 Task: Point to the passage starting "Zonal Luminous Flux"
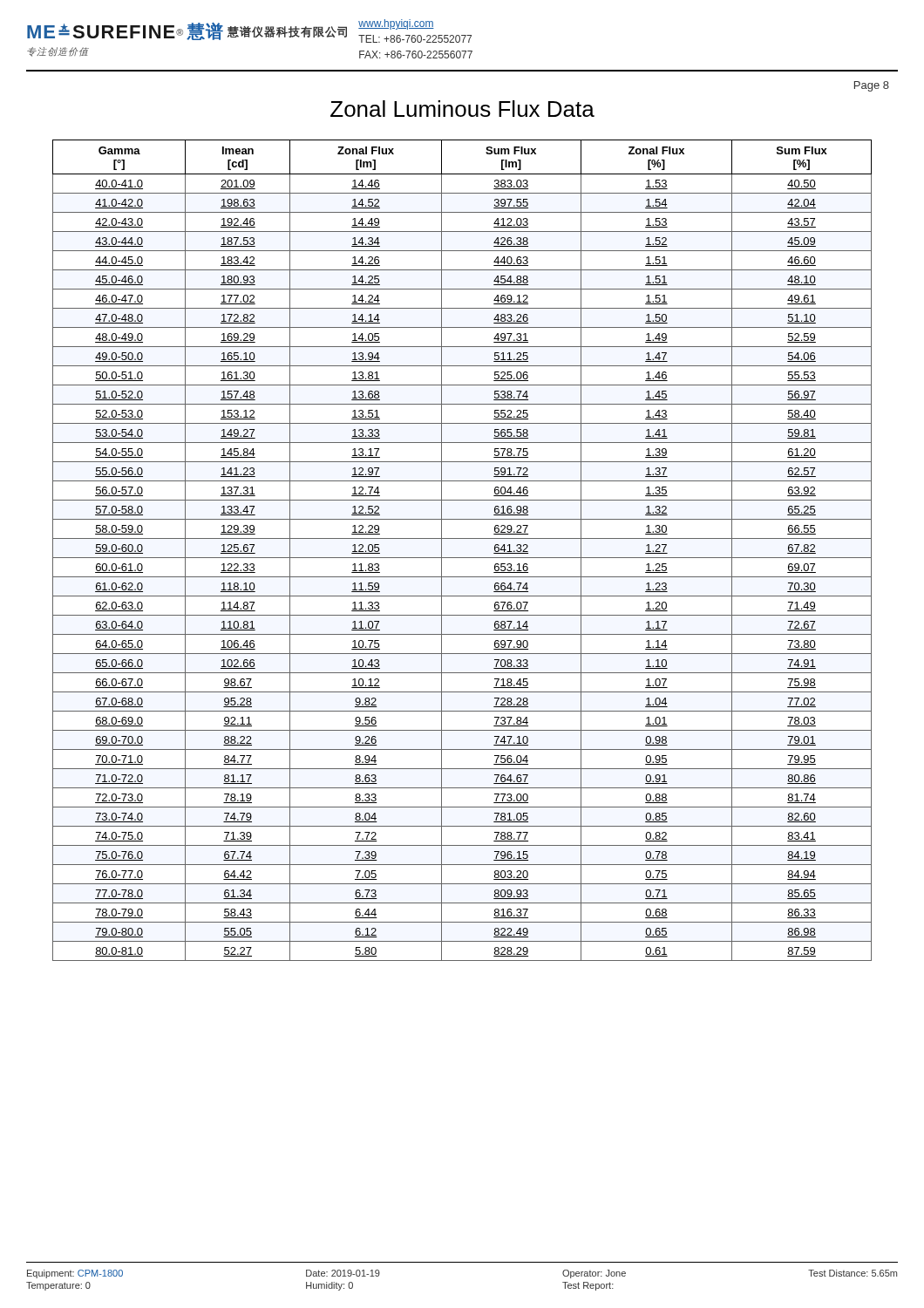[462, 109]
